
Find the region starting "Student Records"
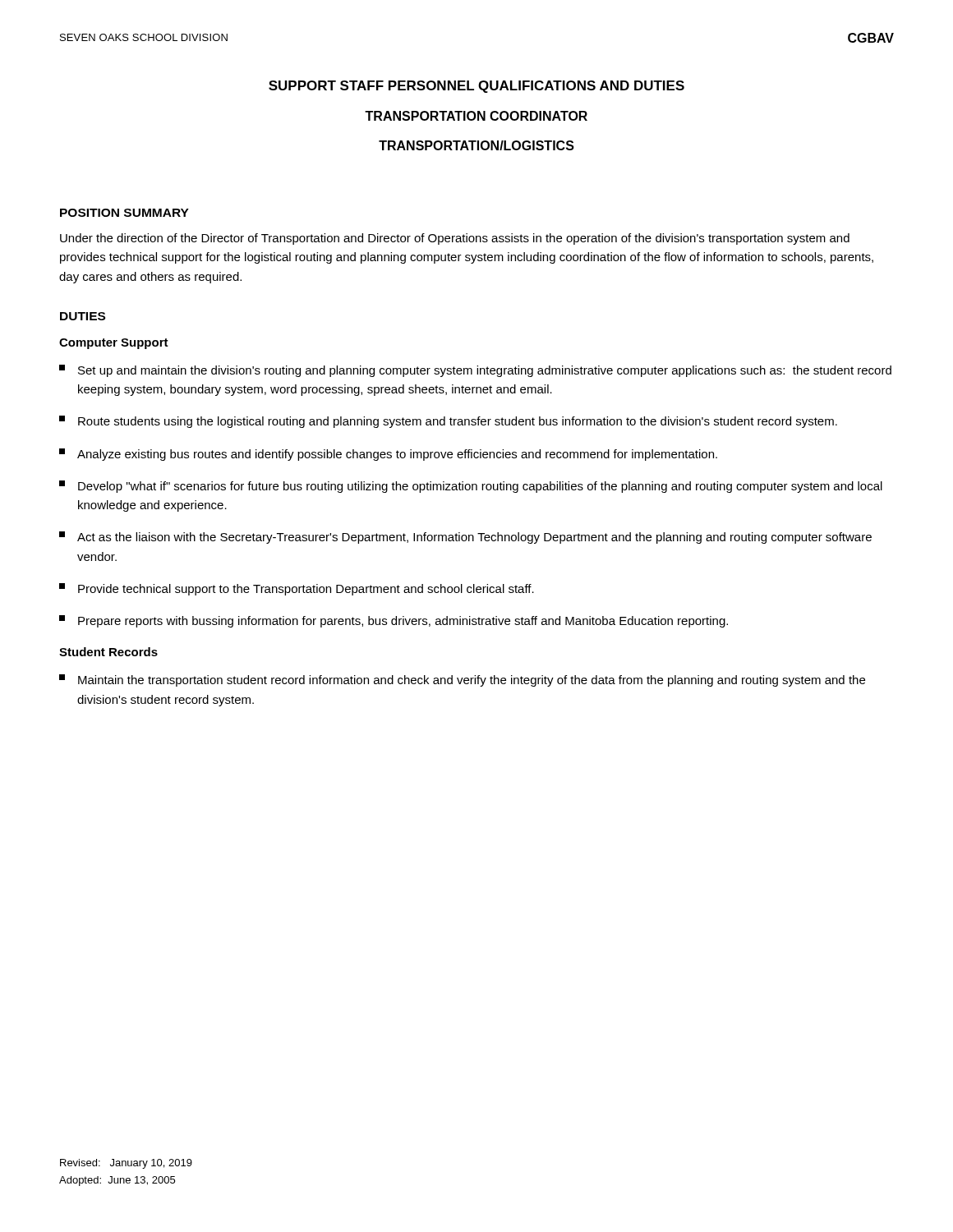[108, 652]
